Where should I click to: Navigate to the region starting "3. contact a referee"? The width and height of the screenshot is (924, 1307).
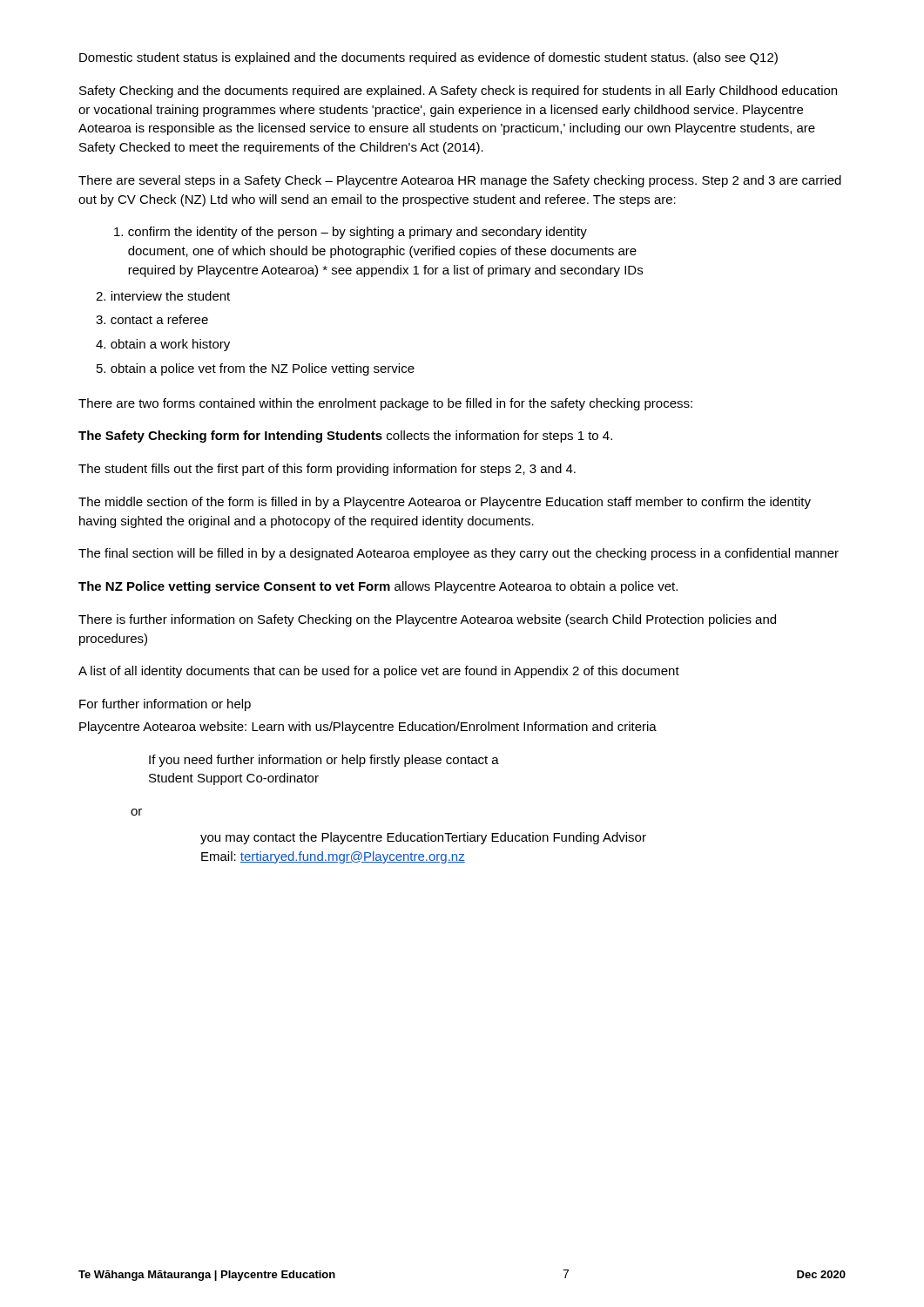[152, 320]
